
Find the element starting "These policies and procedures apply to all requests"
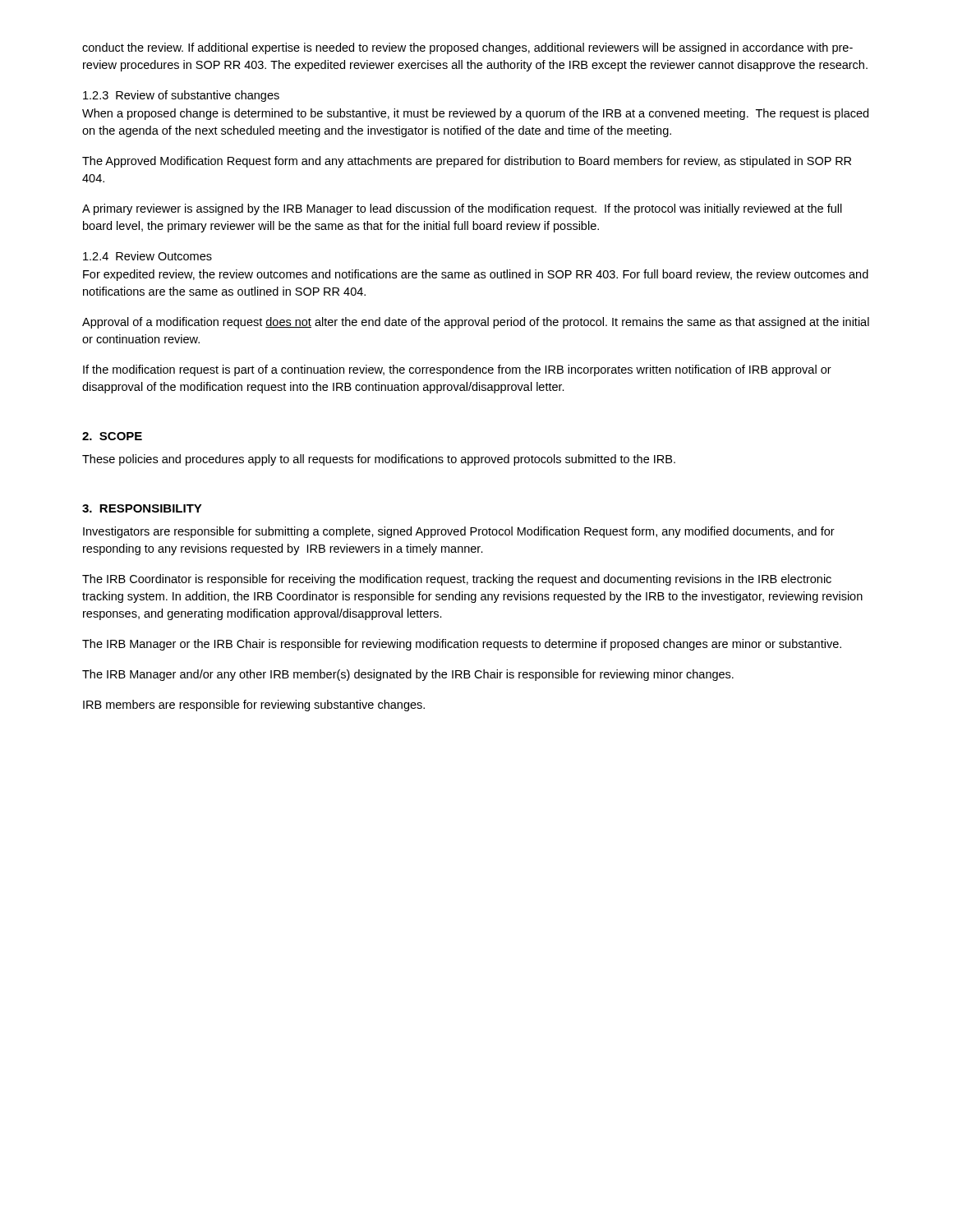pos(379,459)
